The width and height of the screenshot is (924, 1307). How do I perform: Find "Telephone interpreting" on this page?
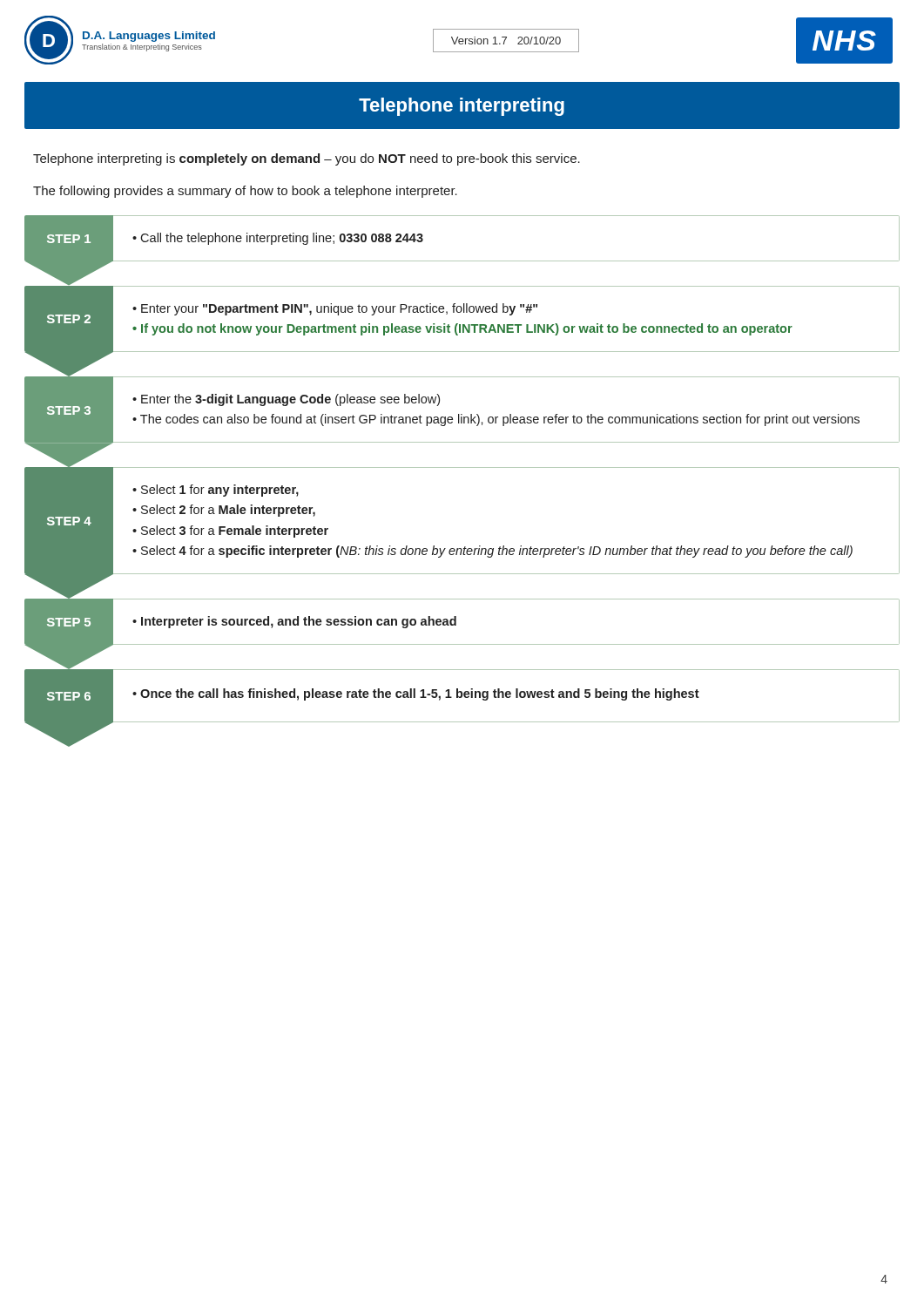[x=462, y=105]
